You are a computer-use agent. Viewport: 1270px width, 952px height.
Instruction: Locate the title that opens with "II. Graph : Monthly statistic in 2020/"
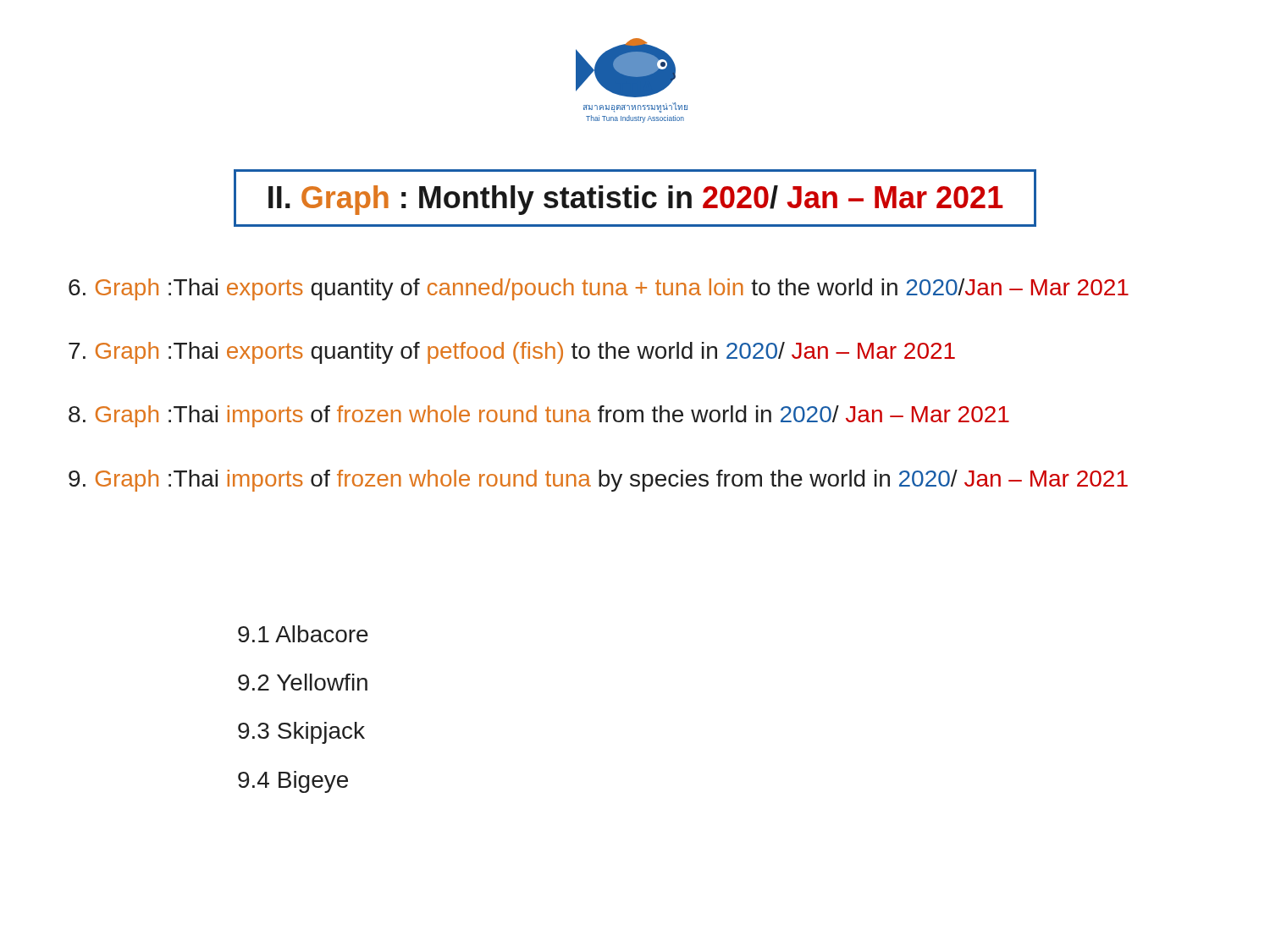(x=635, y=198)
